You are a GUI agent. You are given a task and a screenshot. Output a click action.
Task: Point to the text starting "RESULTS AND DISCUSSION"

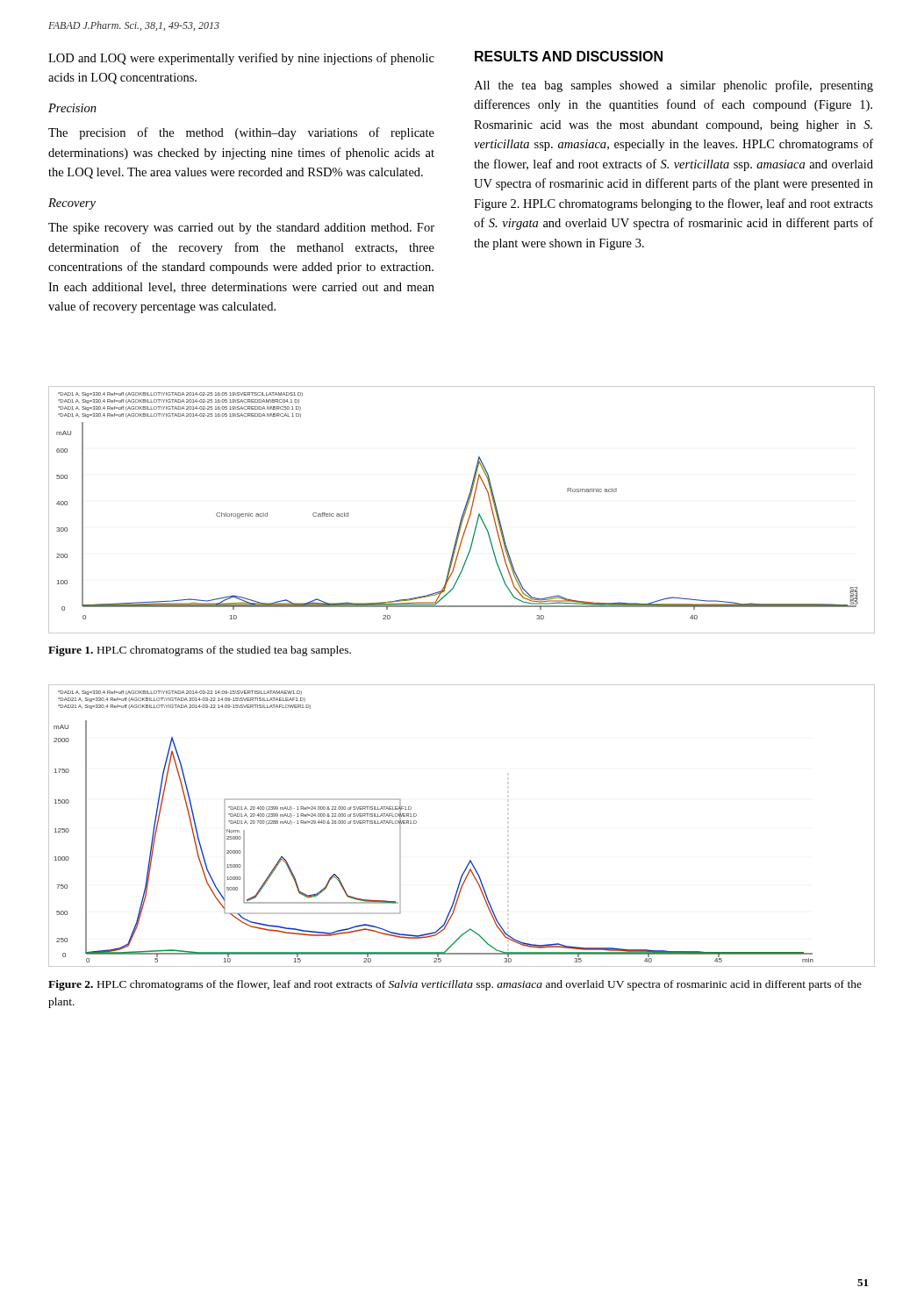pyautogui.click(x=569, y=57)
